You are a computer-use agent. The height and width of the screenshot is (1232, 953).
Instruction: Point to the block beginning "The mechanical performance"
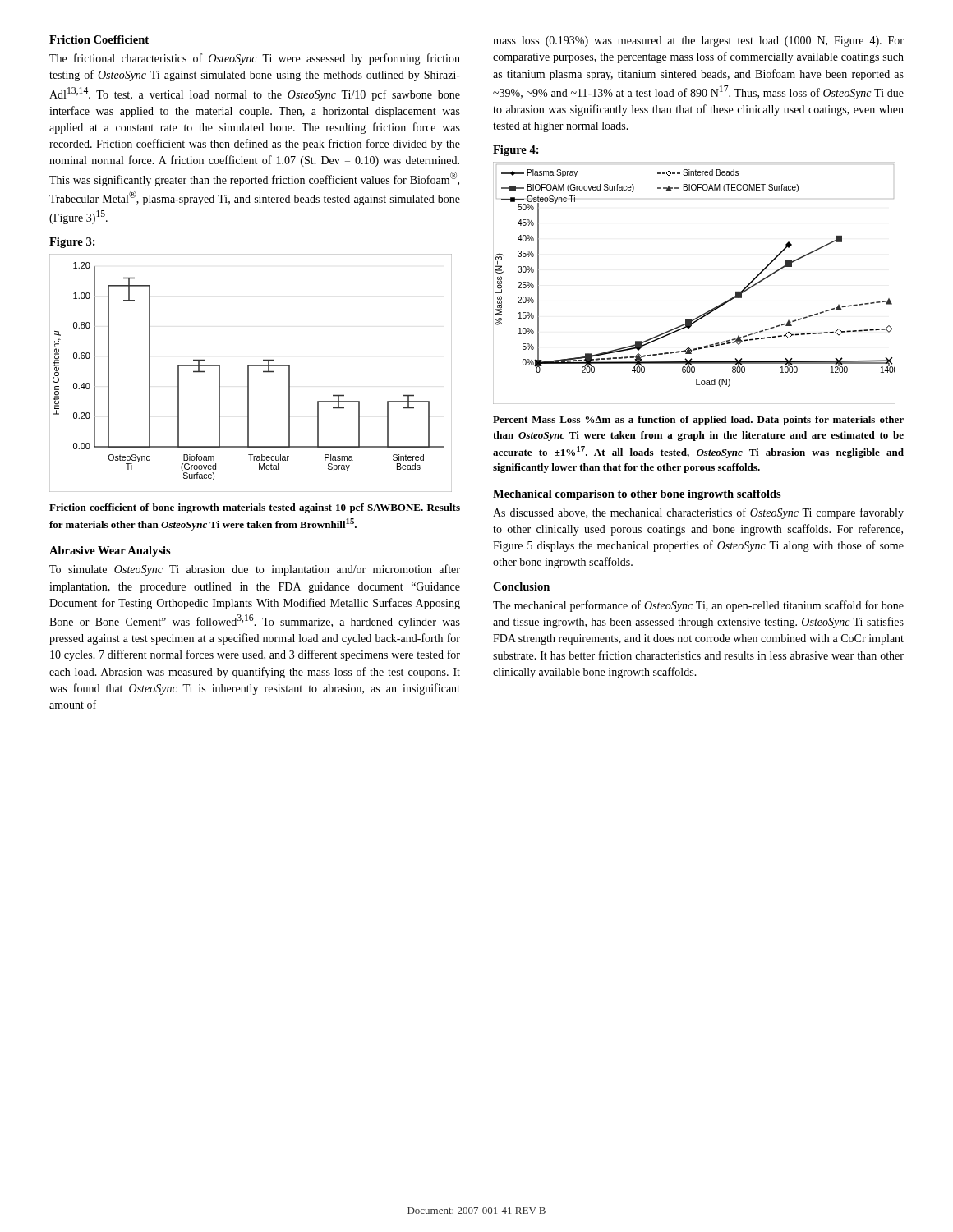point(698,639)
